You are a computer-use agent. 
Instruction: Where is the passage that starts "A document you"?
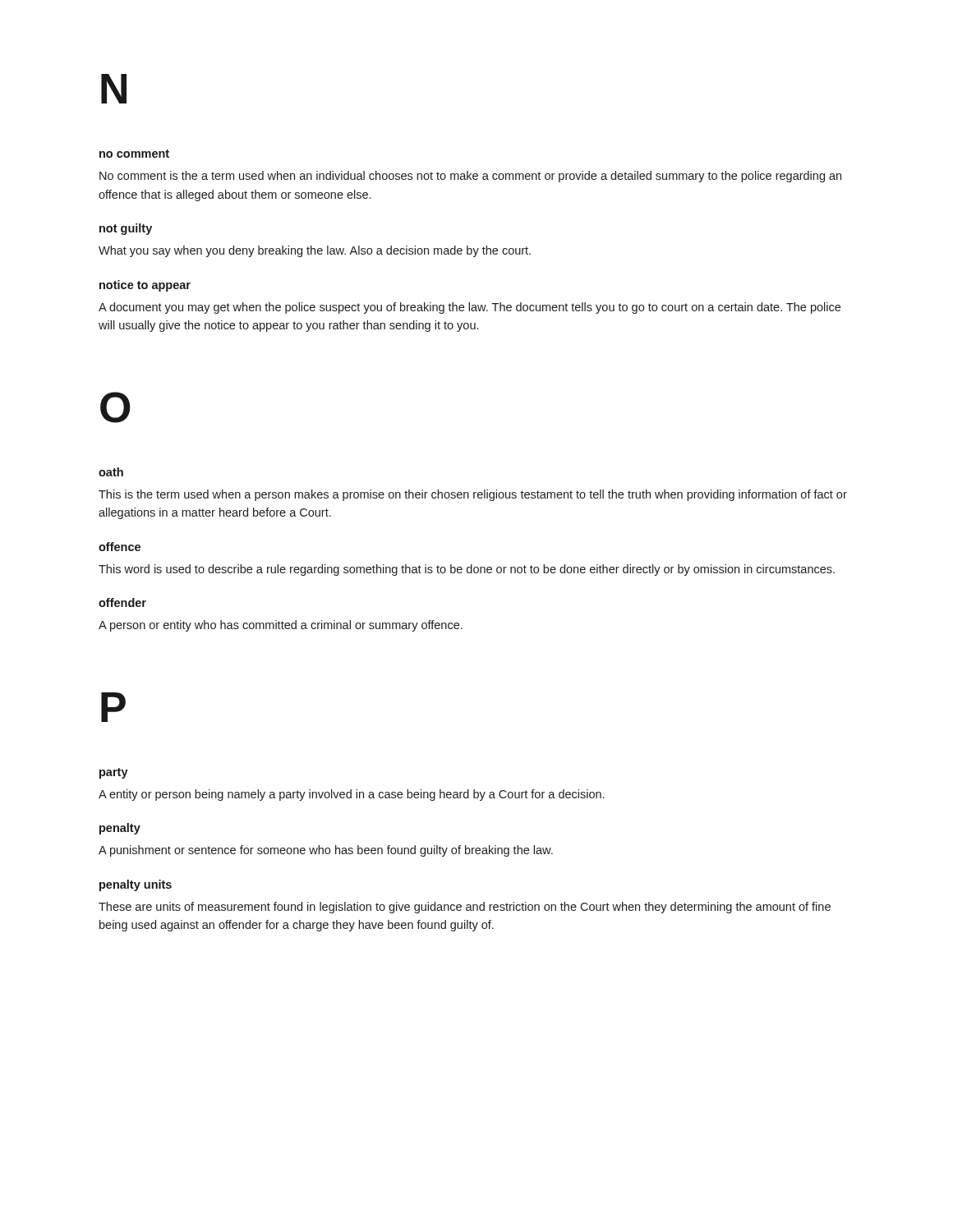pos(476,316)
